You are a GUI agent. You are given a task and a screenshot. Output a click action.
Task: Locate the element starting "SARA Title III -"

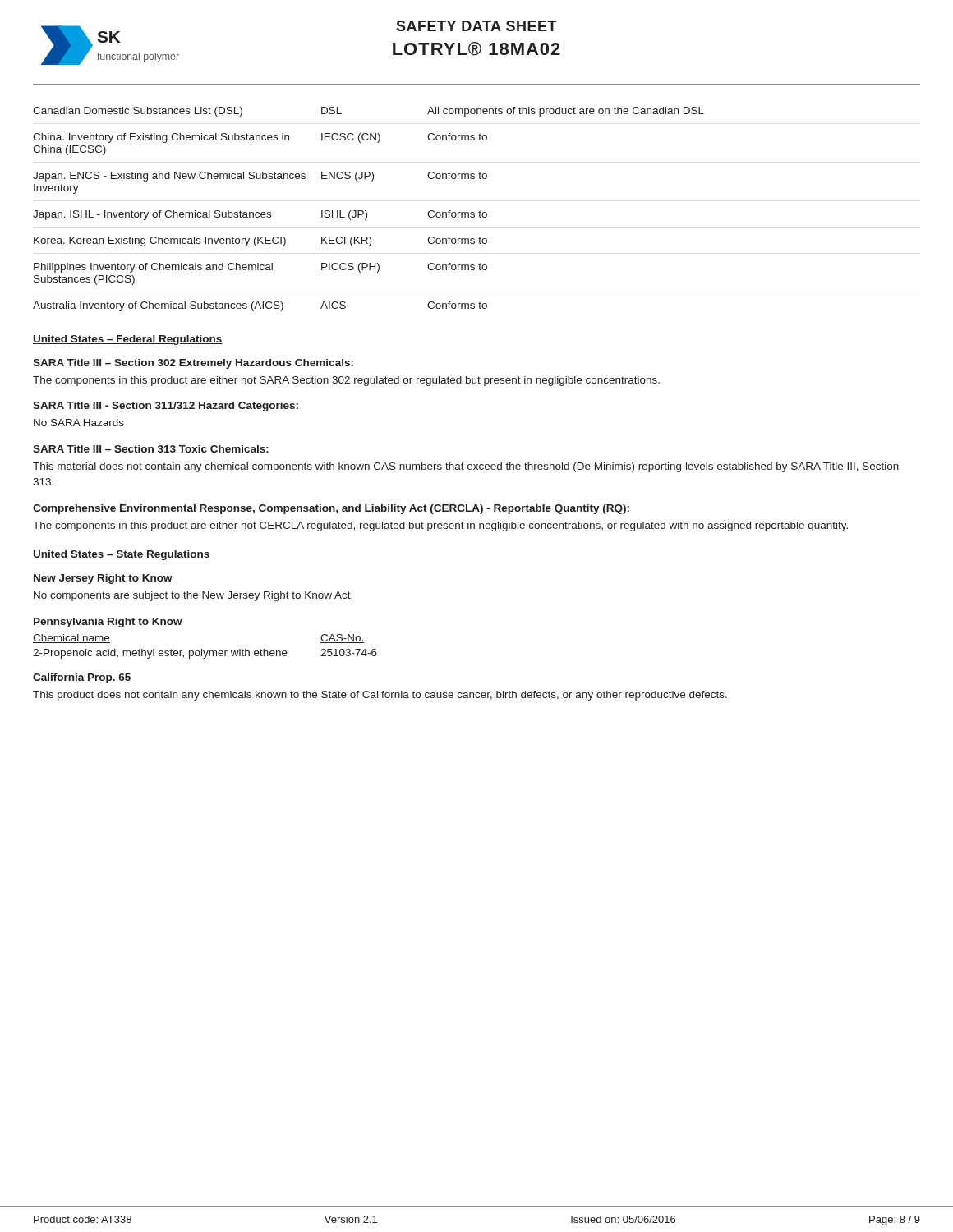click(166, 405)
